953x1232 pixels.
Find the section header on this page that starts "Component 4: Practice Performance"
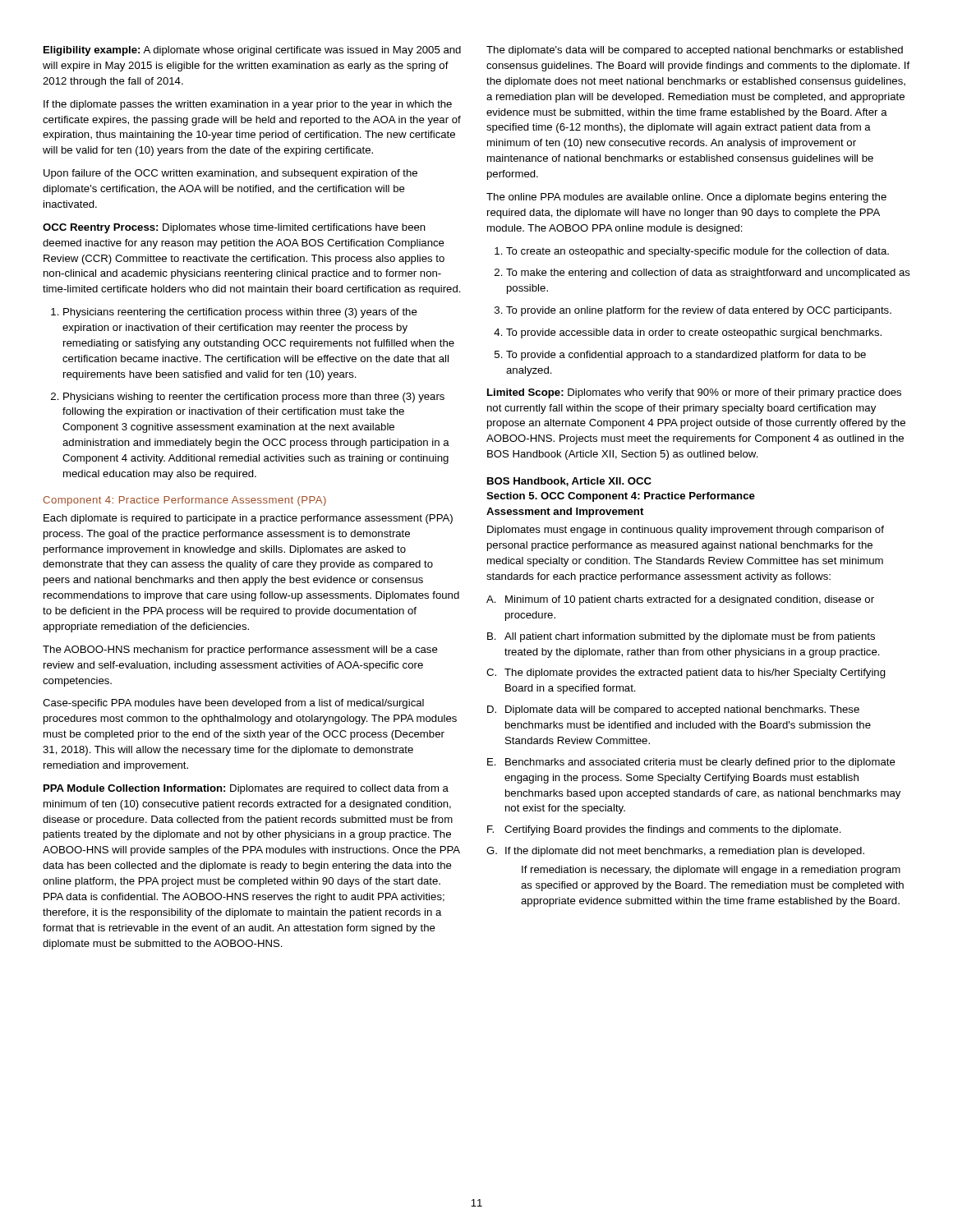pyautogui.click(x=185, y=500)
